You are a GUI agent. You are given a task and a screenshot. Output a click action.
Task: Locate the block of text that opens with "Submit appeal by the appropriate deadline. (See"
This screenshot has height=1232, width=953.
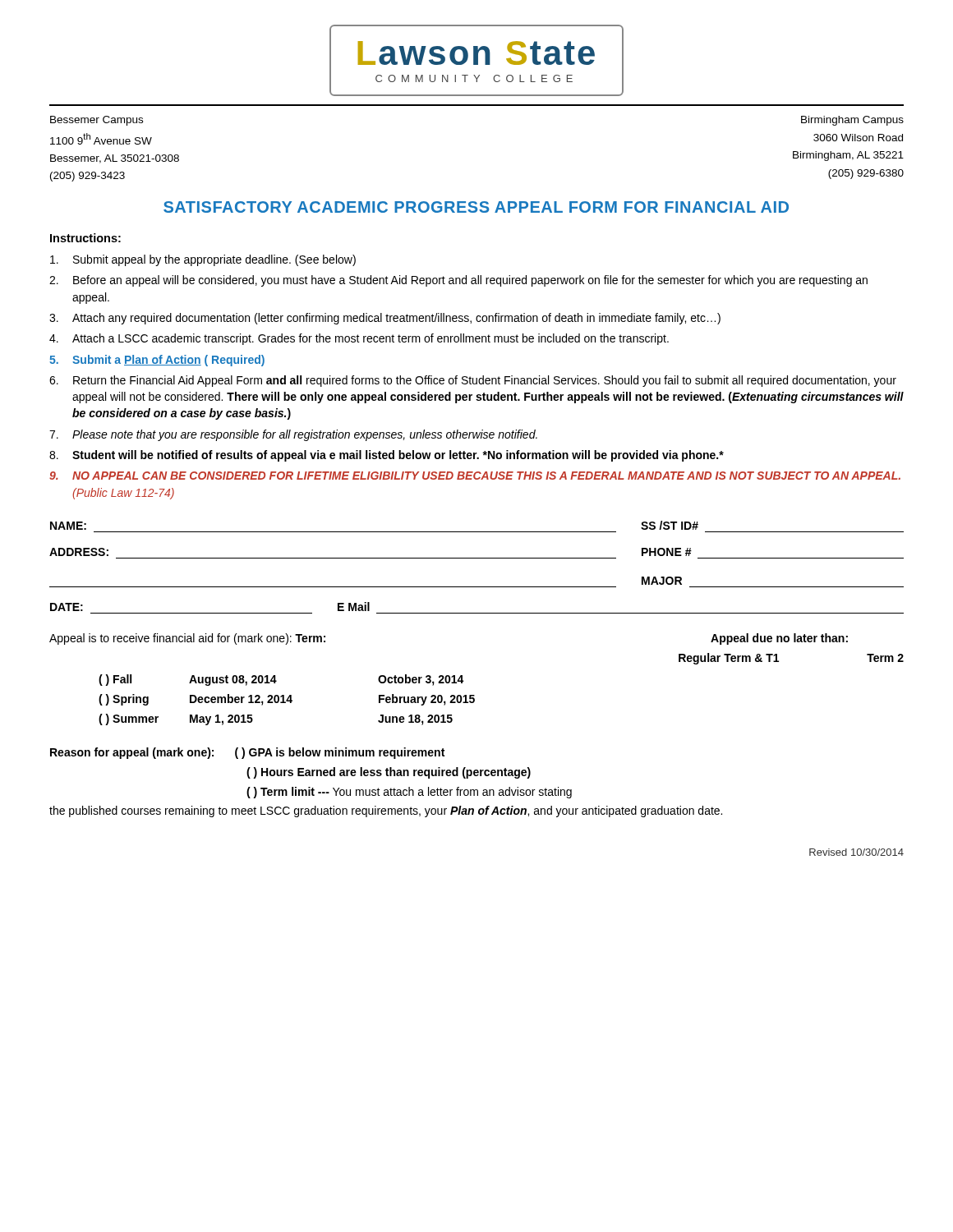click(x=203, y=260)
